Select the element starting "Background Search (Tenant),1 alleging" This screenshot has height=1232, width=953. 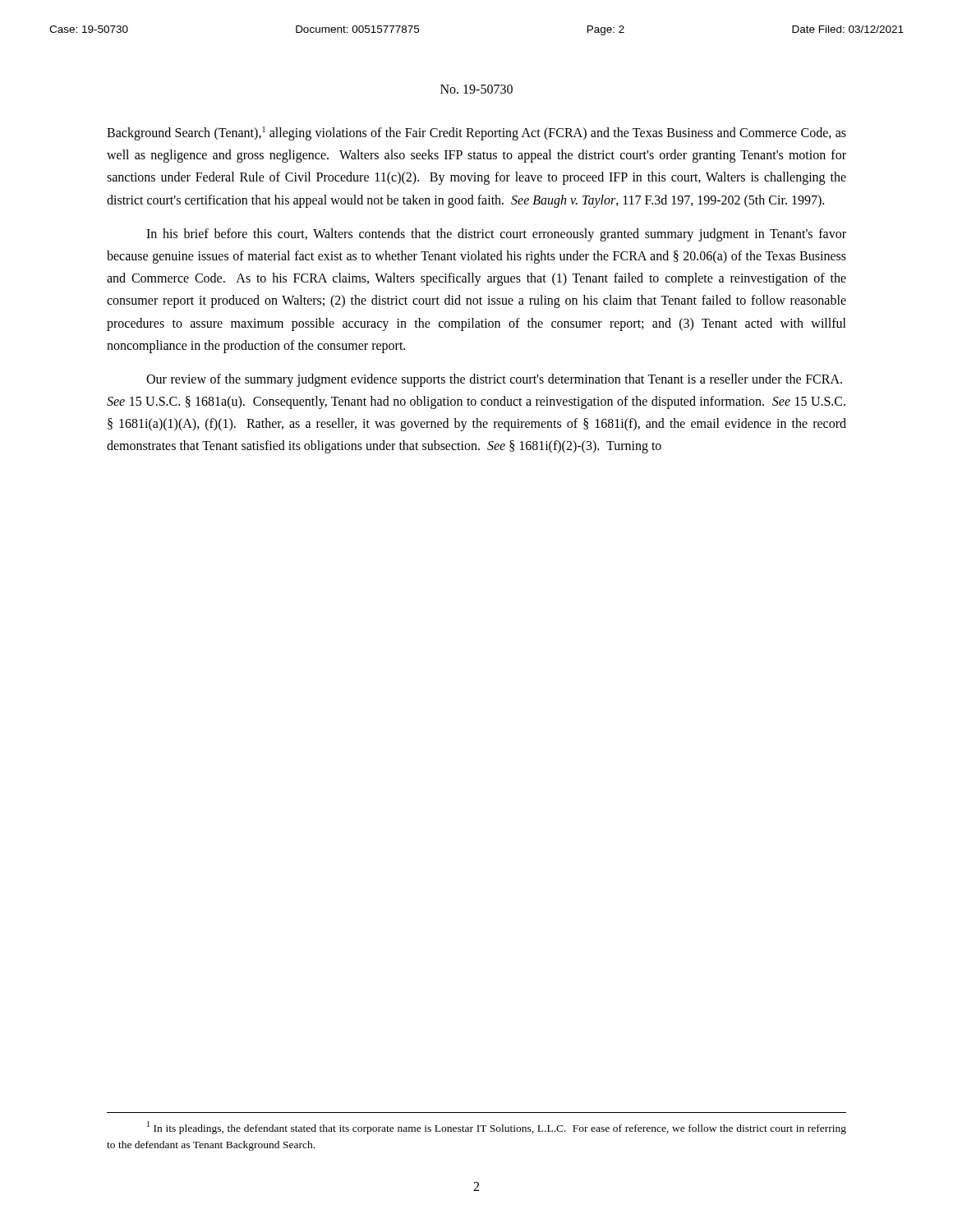click(476, 166)
